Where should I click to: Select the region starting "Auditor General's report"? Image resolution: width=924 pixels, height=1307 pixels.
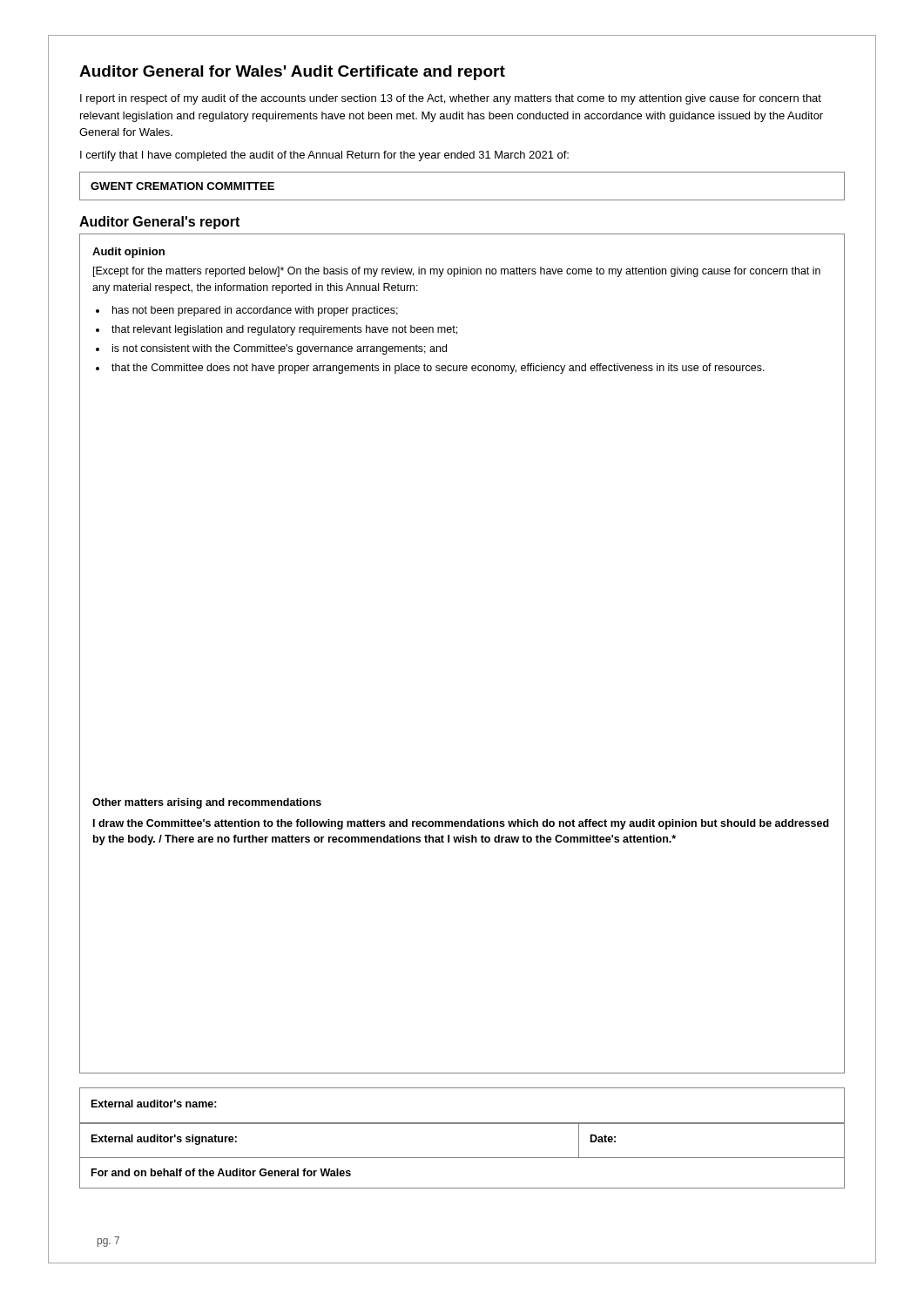coord(462,224)
